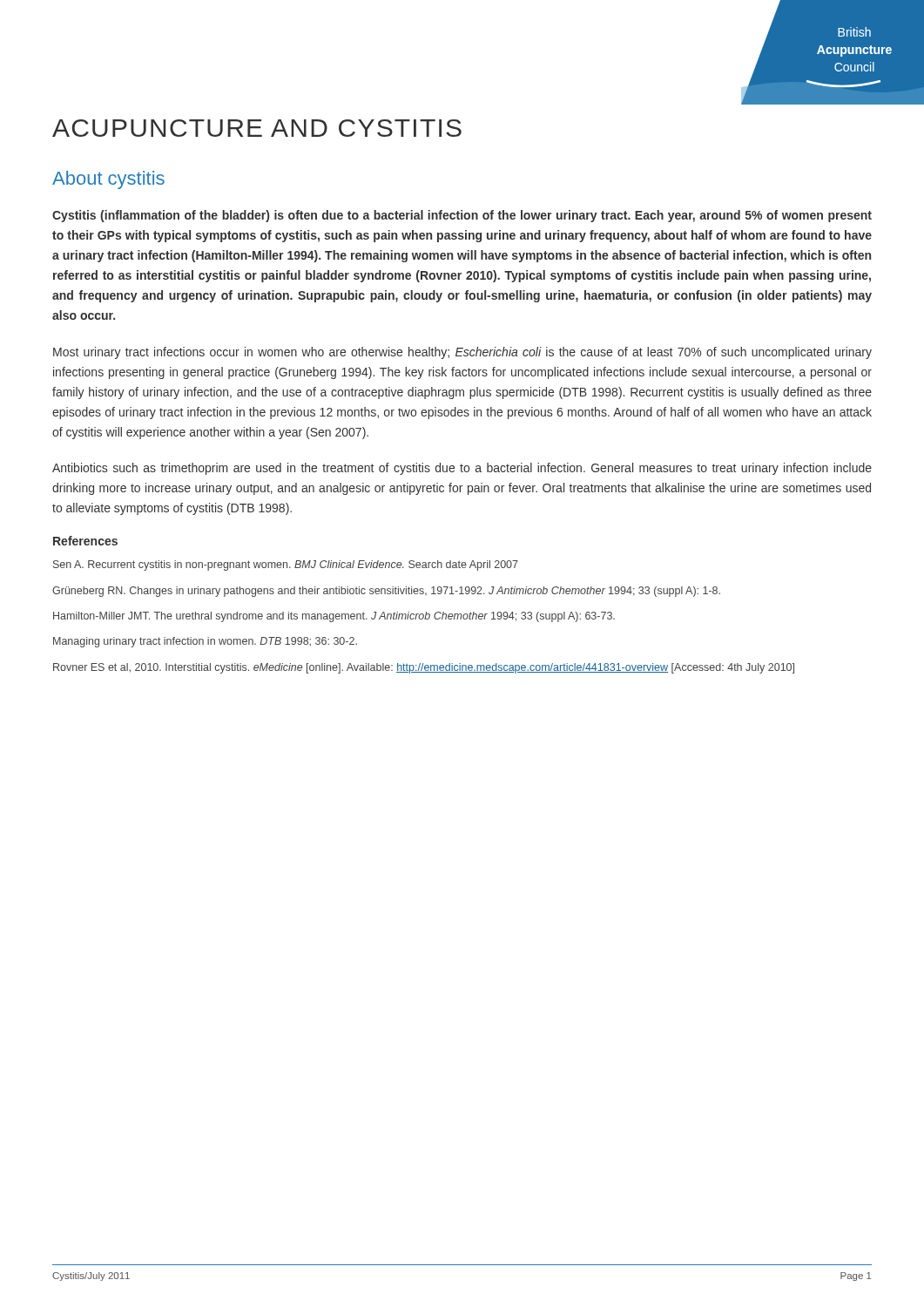This screenshot has height=1307, width=924.
Task: Point to "ACUPUNCTURE AND CYSTITIS"
Action: (x=258, y=128)
